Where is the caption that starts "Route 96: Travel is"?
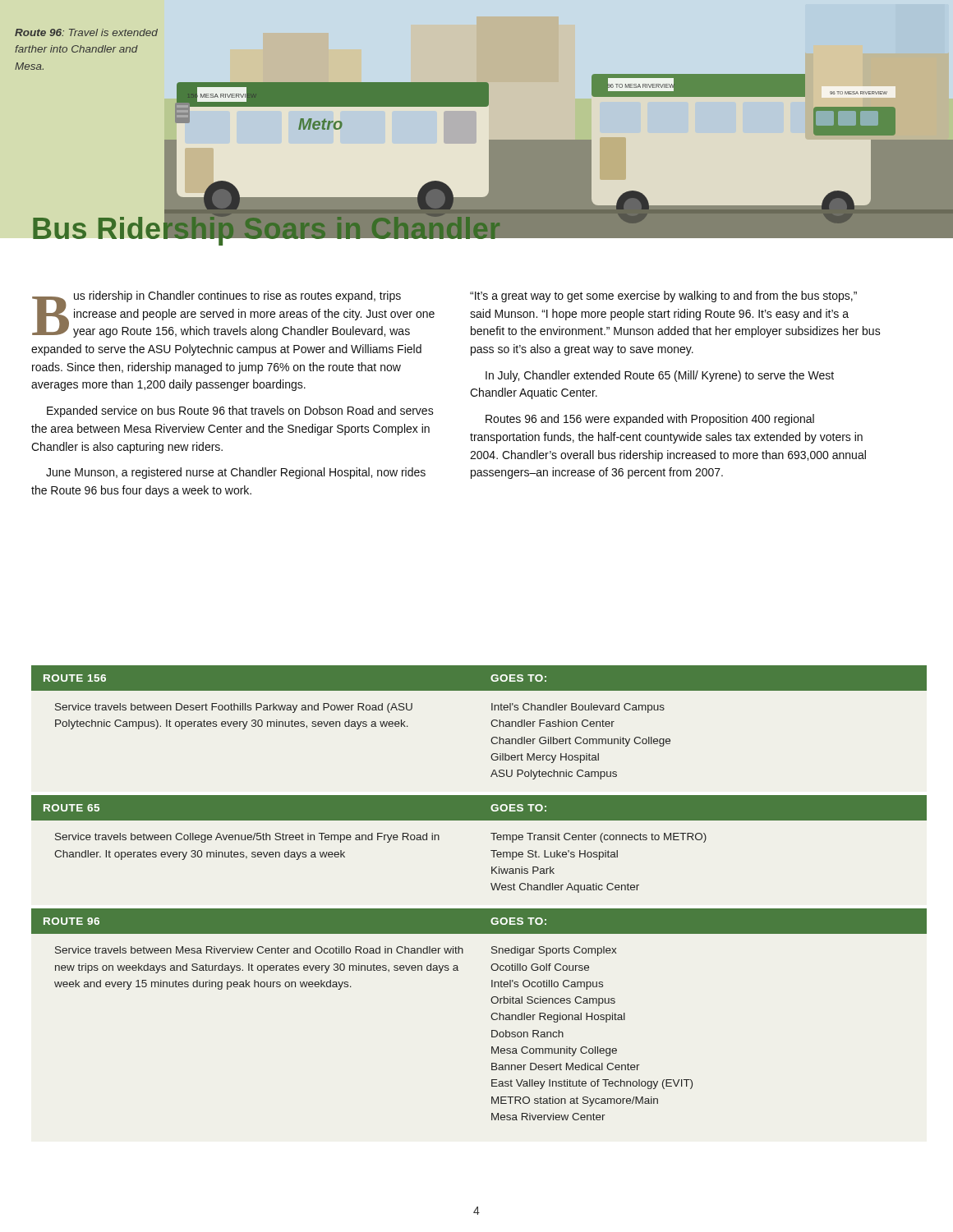The width and height of the screenshot is (953, 1232). [x=91, y=50]
